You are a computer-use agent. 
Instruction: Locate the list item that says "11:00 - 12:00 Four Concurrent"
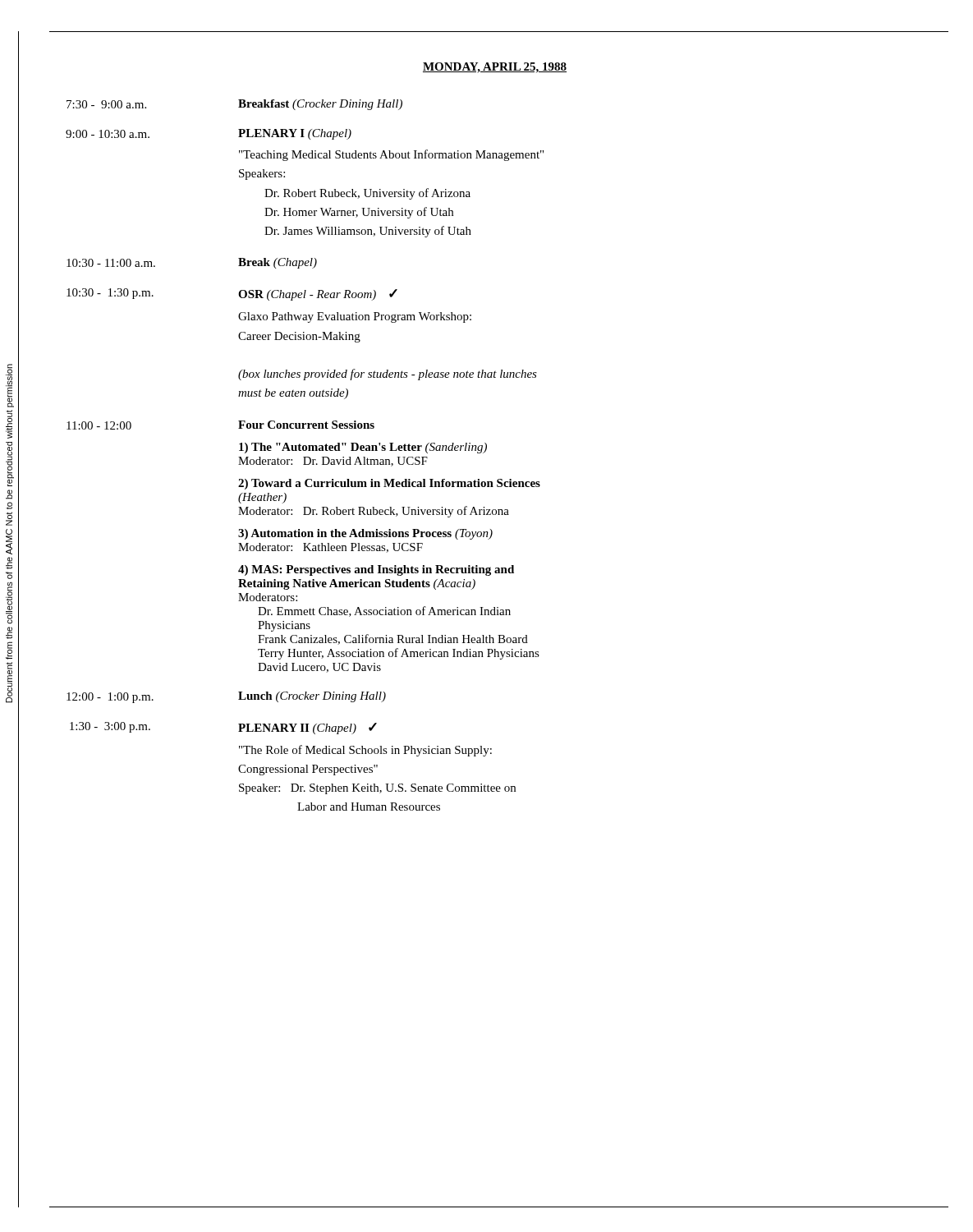(x=495, y=546)
